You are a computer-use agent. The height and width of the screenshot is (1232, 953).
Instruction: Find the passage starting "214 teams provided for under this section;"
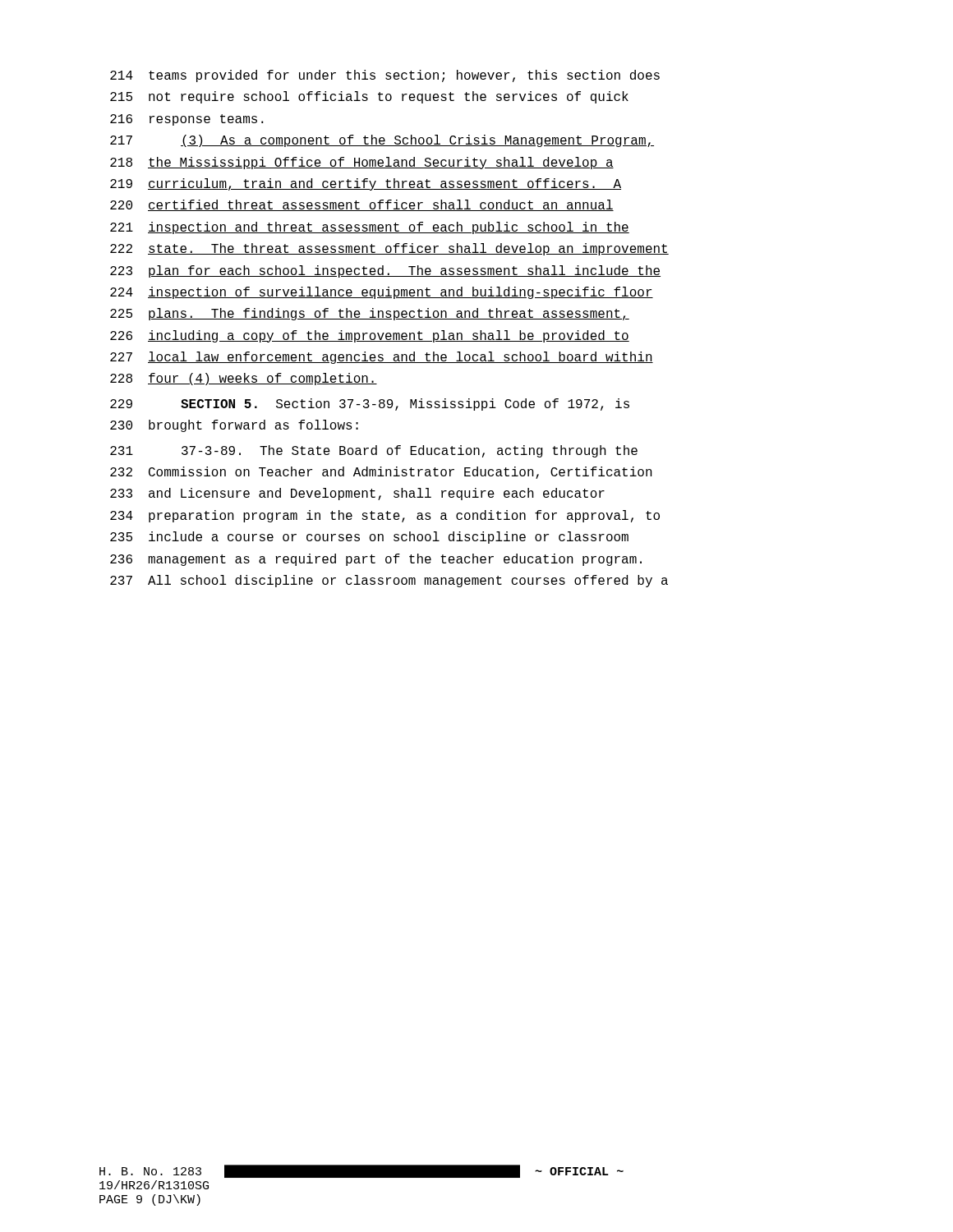coord(476,77)
